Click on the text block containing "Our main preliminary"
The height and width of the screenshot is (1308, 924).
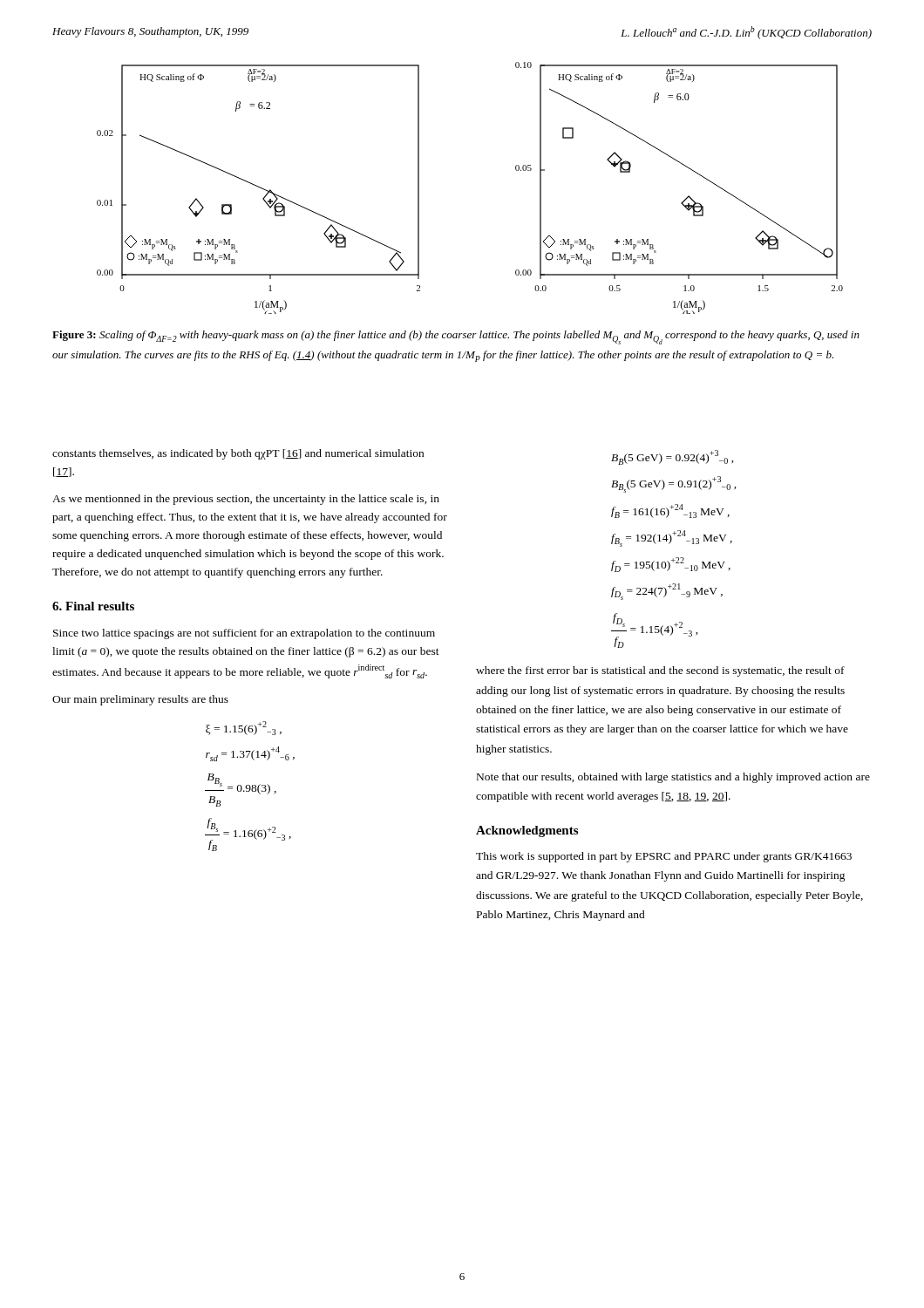tap(140, 699)
